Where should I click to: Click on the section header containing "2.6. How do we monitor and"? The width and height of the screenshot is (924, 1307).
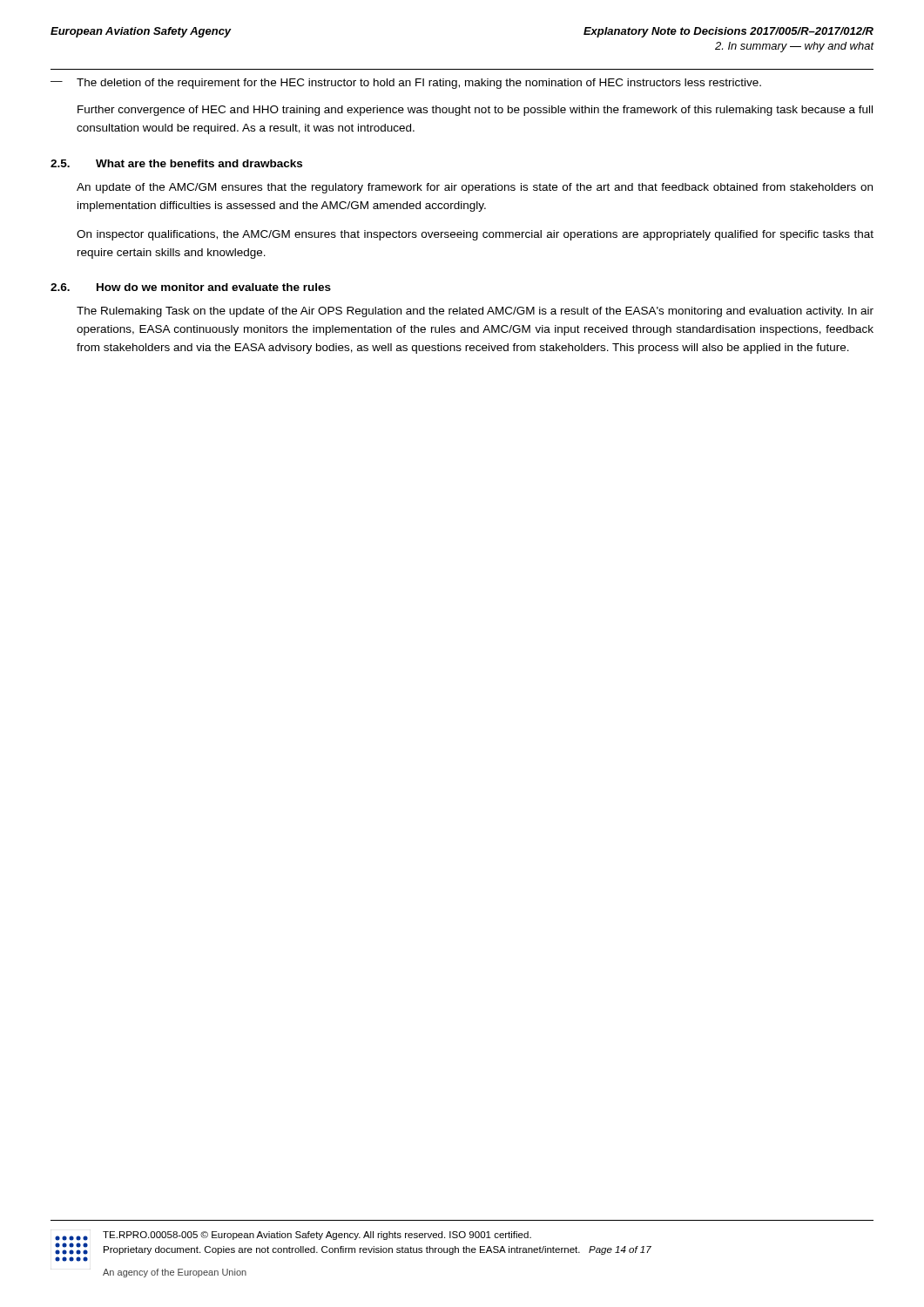[191, 288]
